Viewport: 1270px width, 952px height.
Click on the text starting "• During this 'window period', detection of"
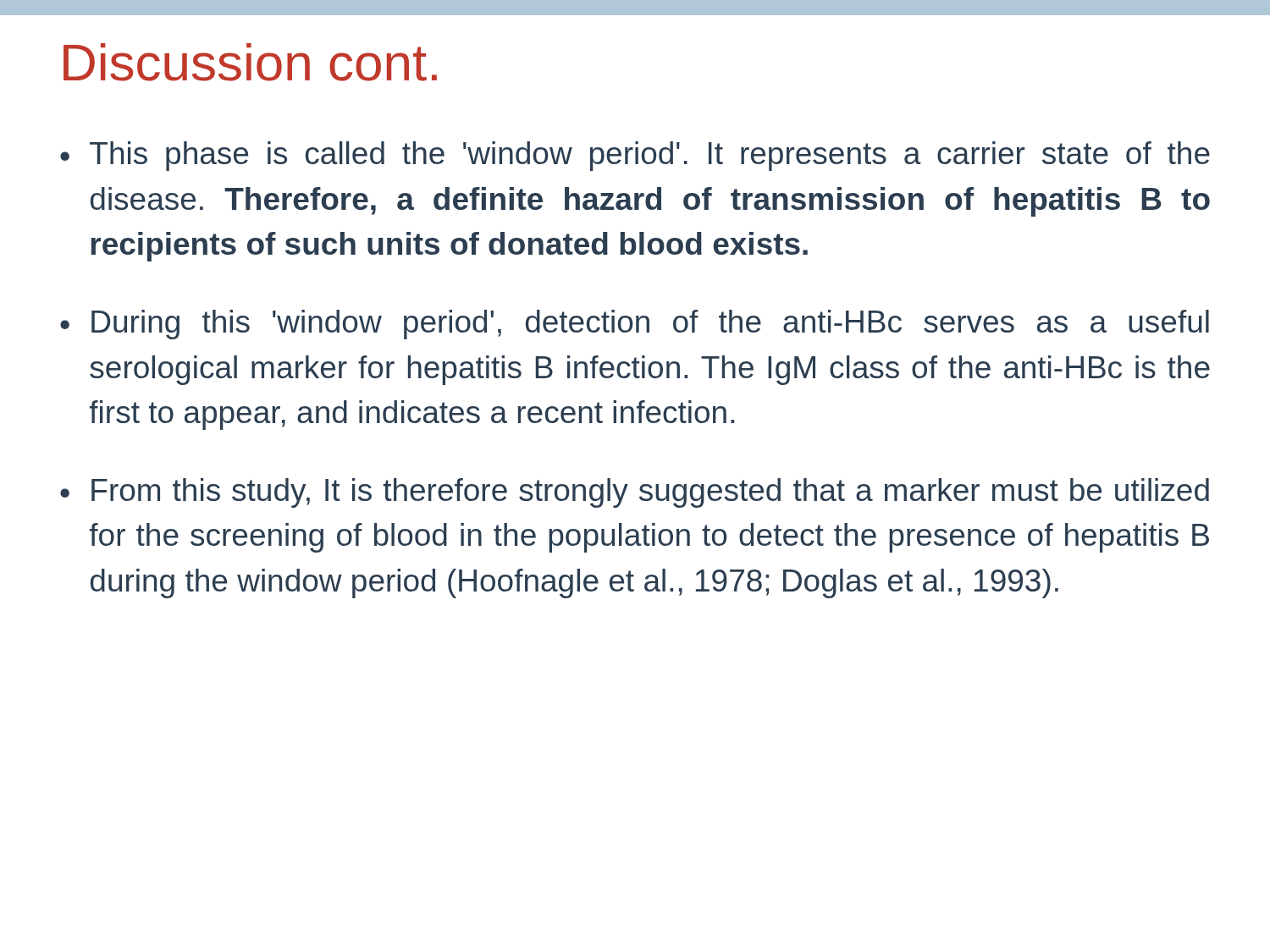635,368
